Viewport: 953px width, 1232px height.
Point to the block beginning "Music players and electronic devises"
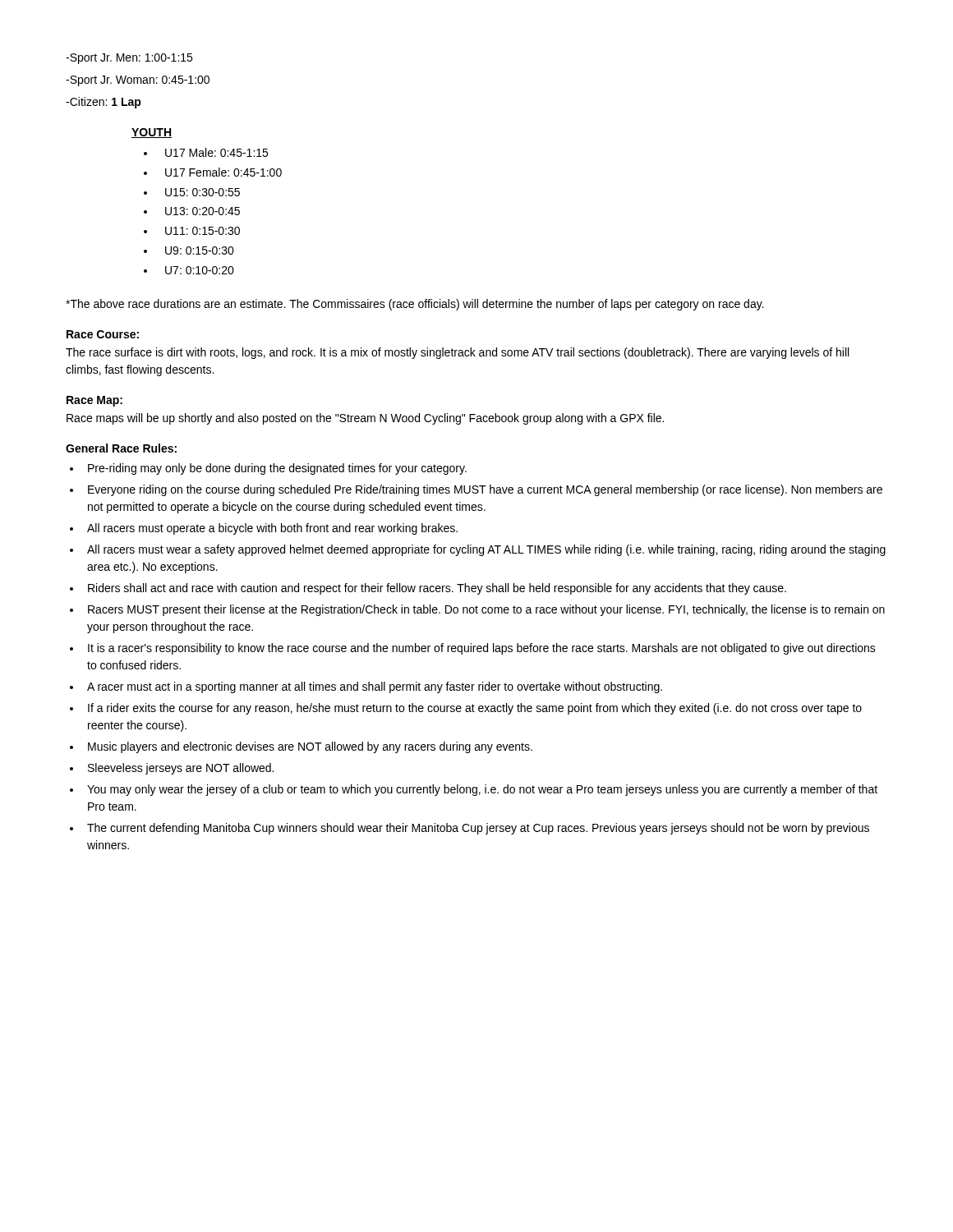click(x=310, y=746)
